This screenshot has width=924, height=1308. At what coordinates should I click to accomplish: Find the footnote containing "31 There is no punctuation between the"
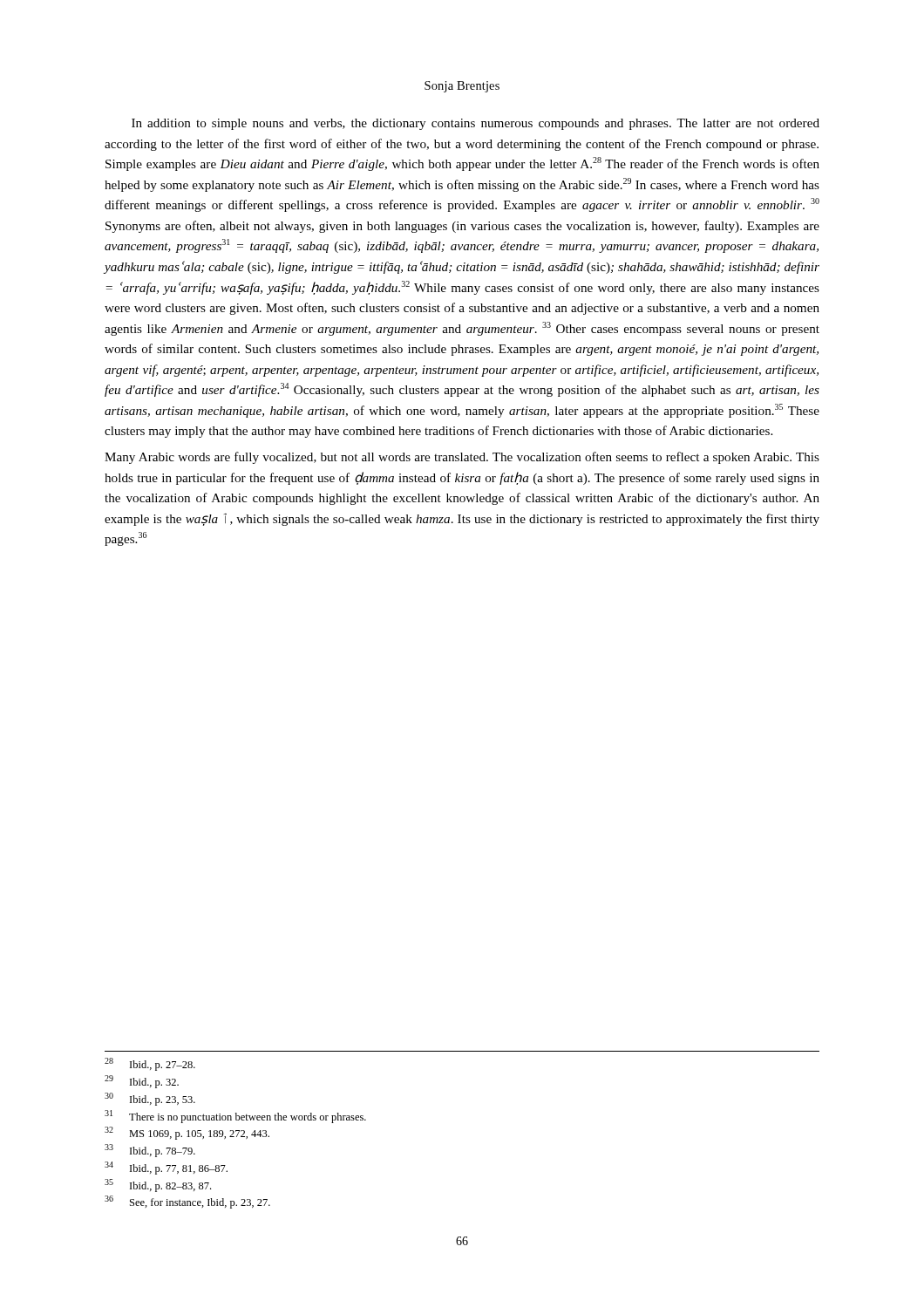point(235,1117)
